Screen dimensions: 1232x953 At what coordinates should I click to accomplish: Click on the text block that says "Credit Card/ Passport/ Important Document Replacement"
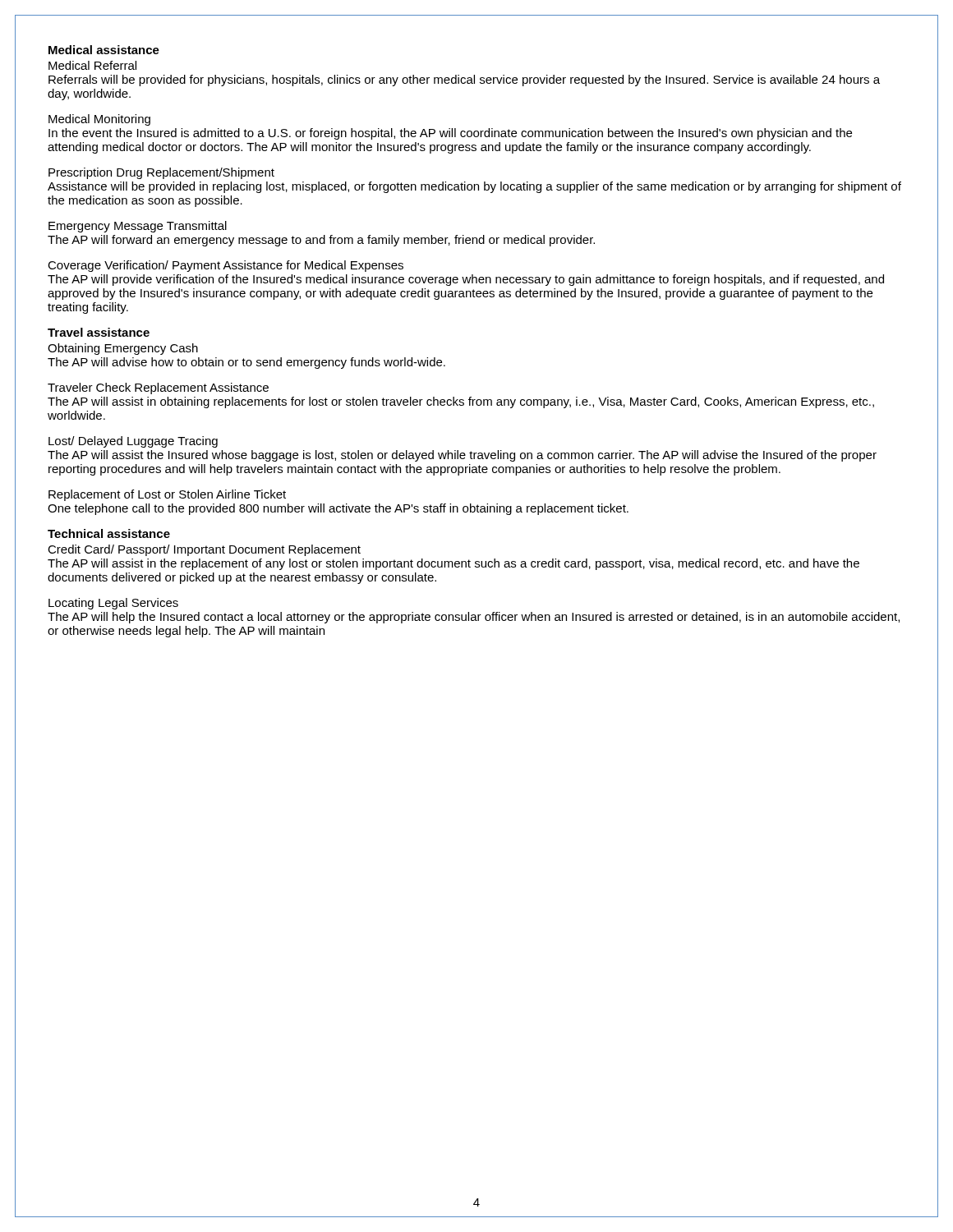(454, 563)
